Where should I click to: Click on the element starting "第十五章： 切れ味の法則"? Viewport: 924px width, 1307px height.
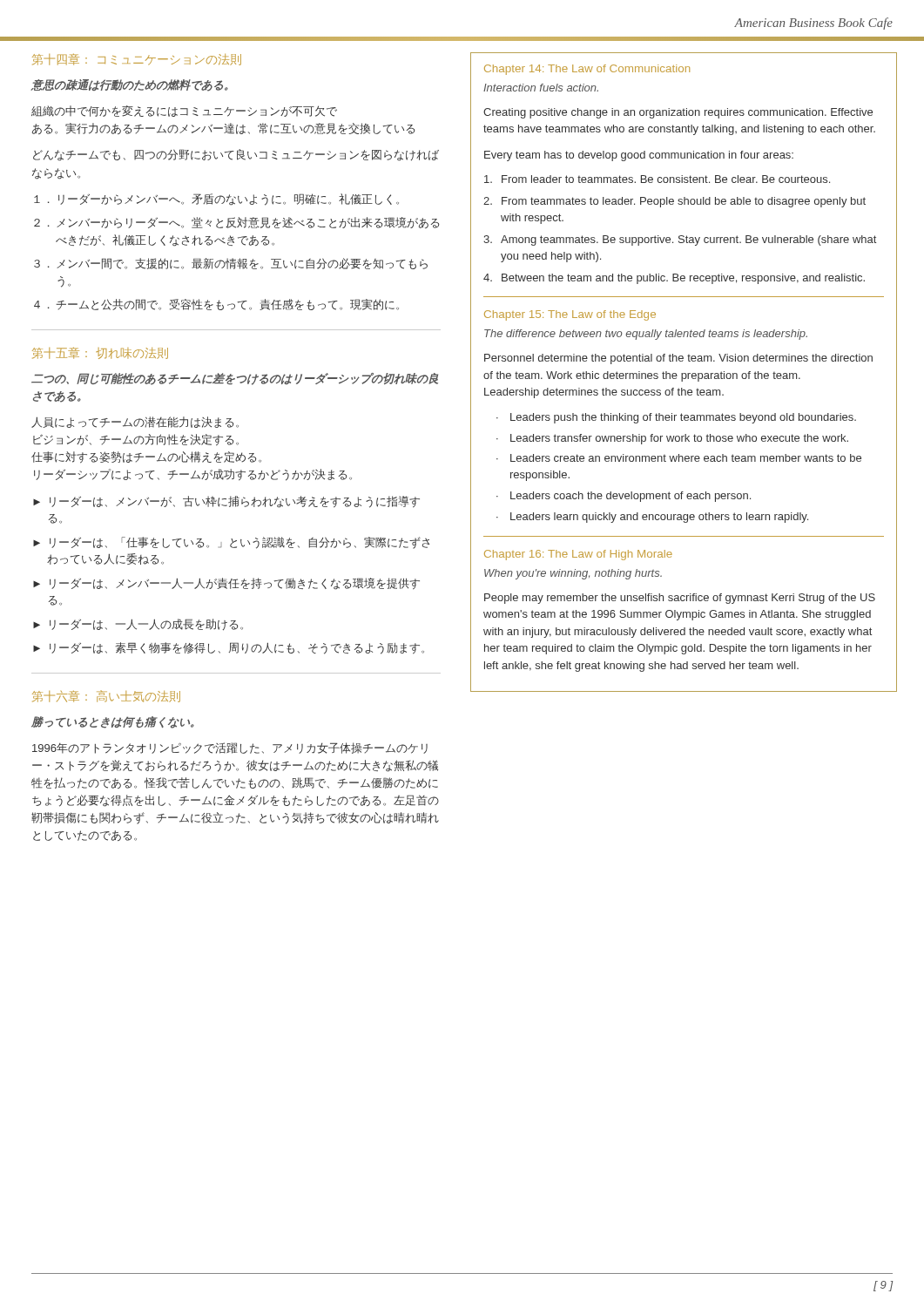coord(100,353)
